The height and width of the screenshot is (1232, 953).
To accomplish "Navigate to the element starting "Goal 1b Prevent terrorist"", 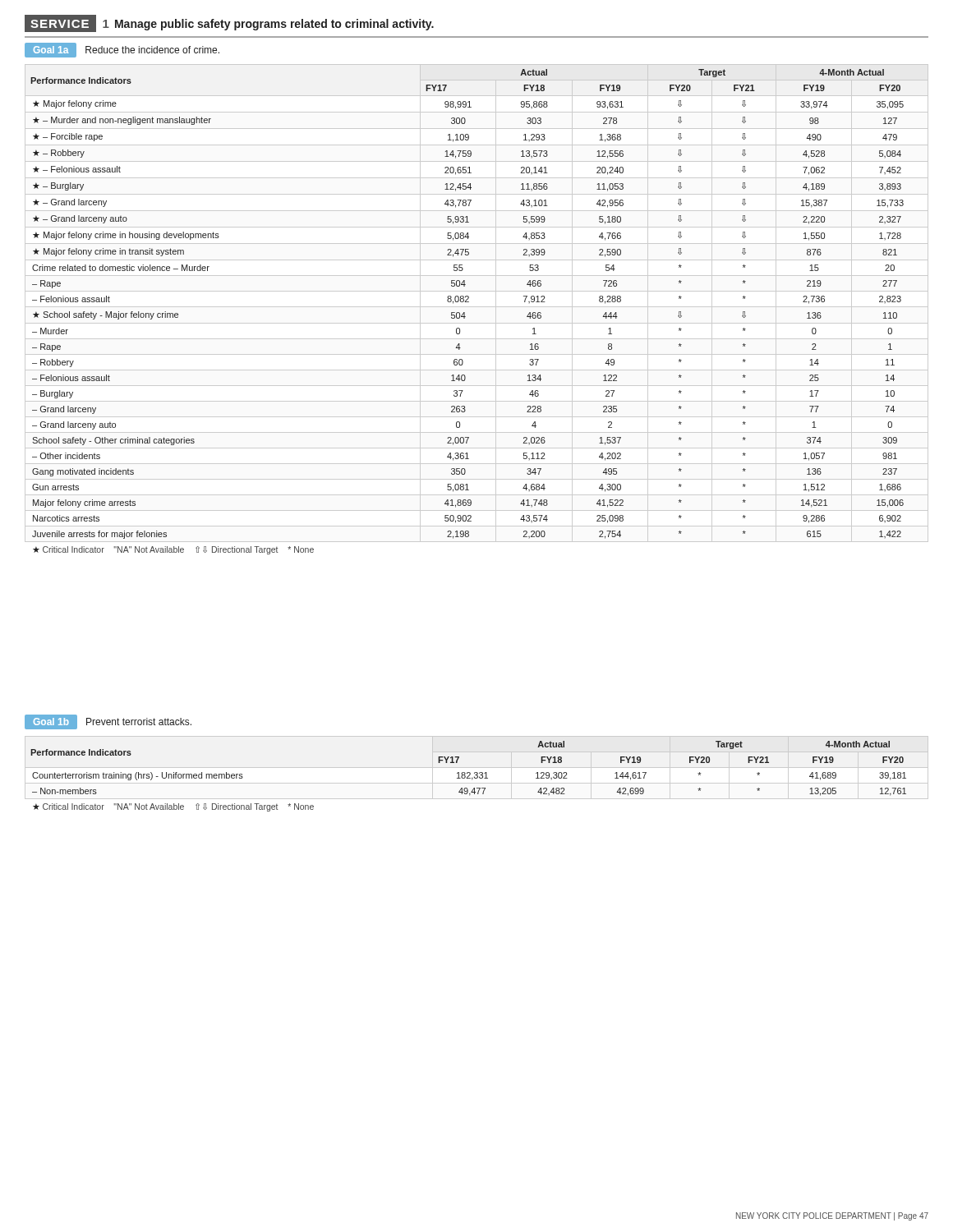I will (x=108, y=722).
